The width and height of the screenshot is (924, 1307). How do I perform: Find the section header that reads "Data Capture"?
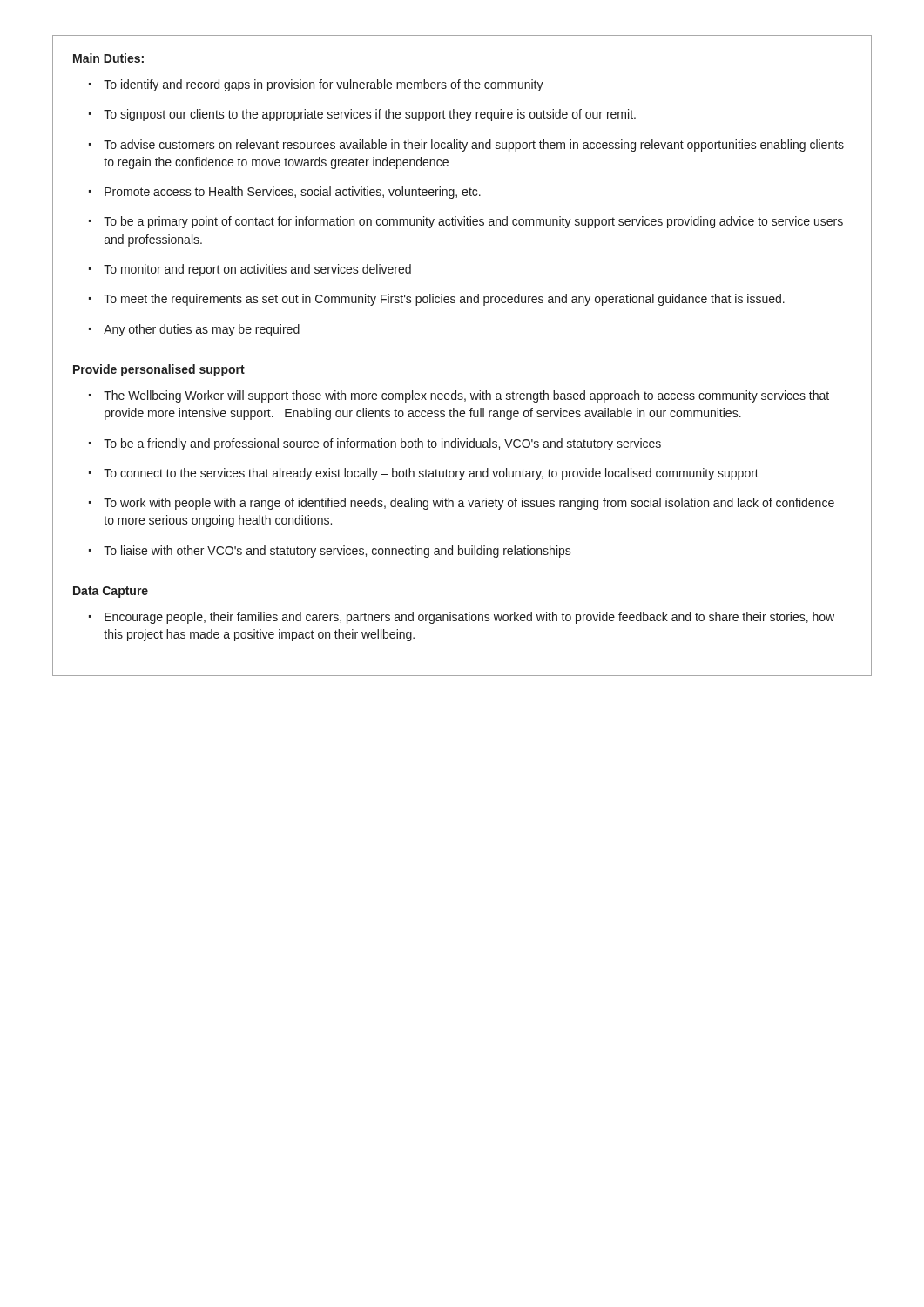click(110, 591)
